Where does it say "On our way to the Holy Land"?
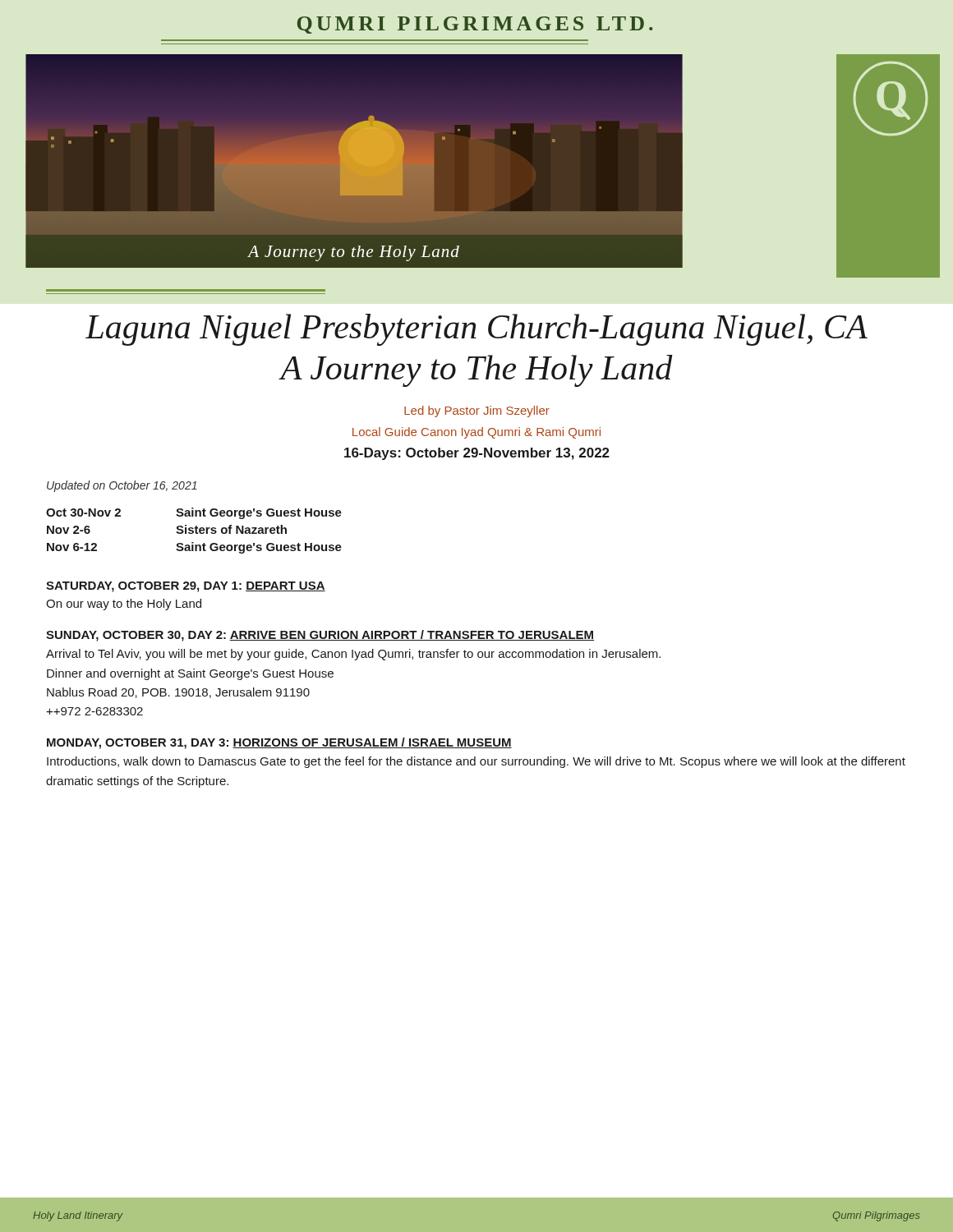The height and width of the screenshot is (1232, 953). (124, 603)
